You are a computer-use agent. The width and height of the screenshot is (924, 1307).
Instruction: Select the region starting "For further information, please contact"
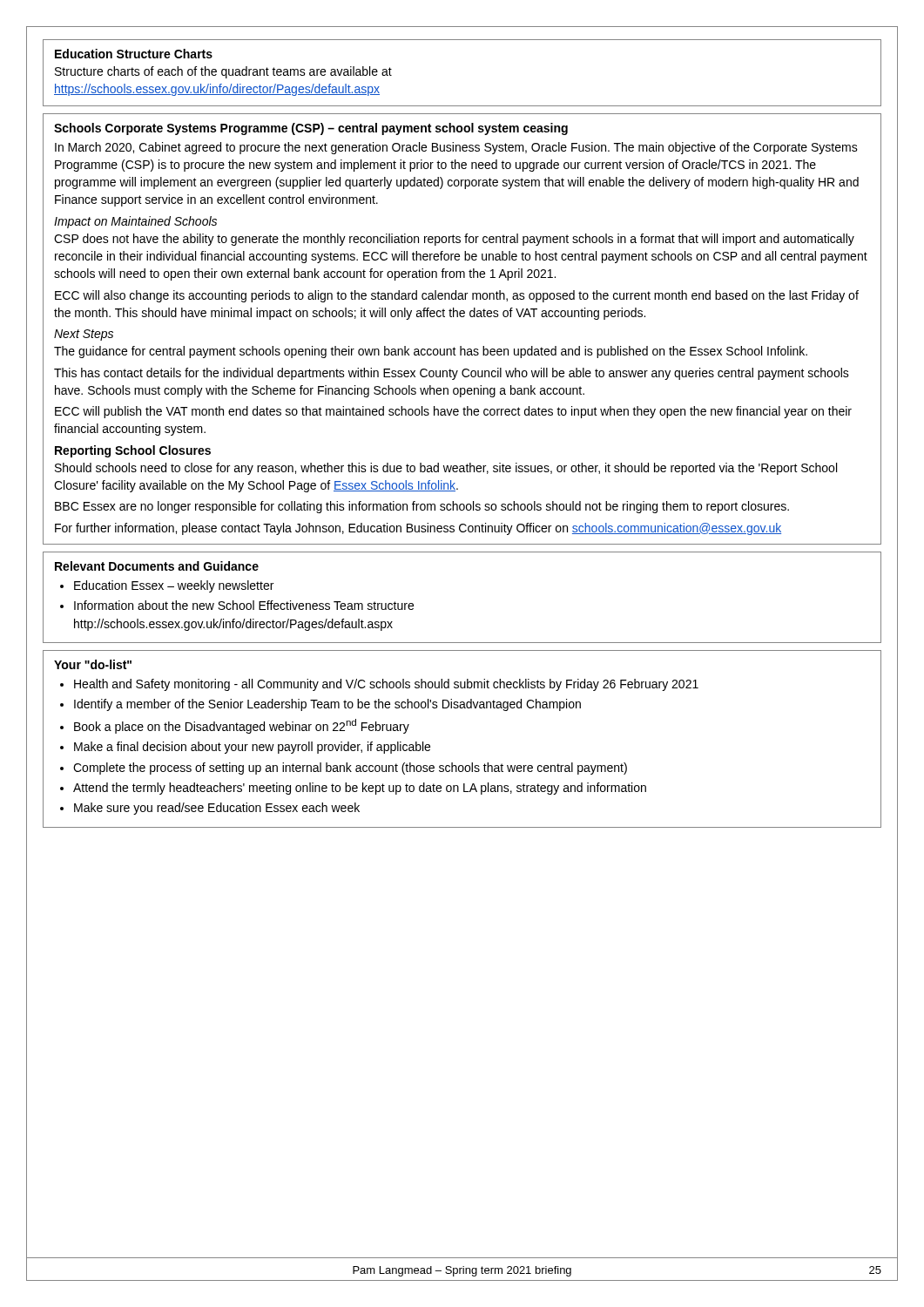[x=418, y=528]
